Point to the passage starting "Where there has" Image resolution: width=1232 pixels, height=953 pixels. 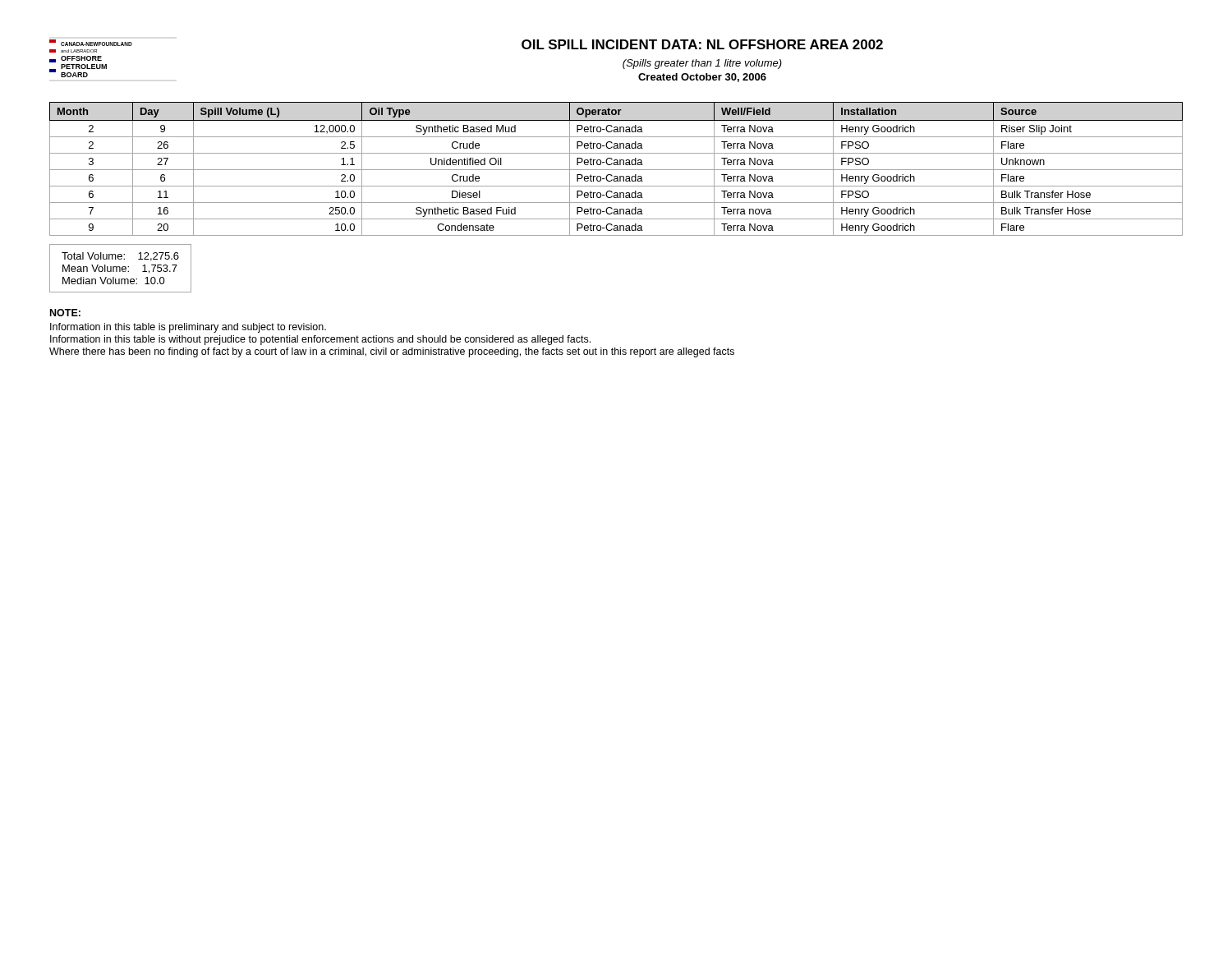392,352
